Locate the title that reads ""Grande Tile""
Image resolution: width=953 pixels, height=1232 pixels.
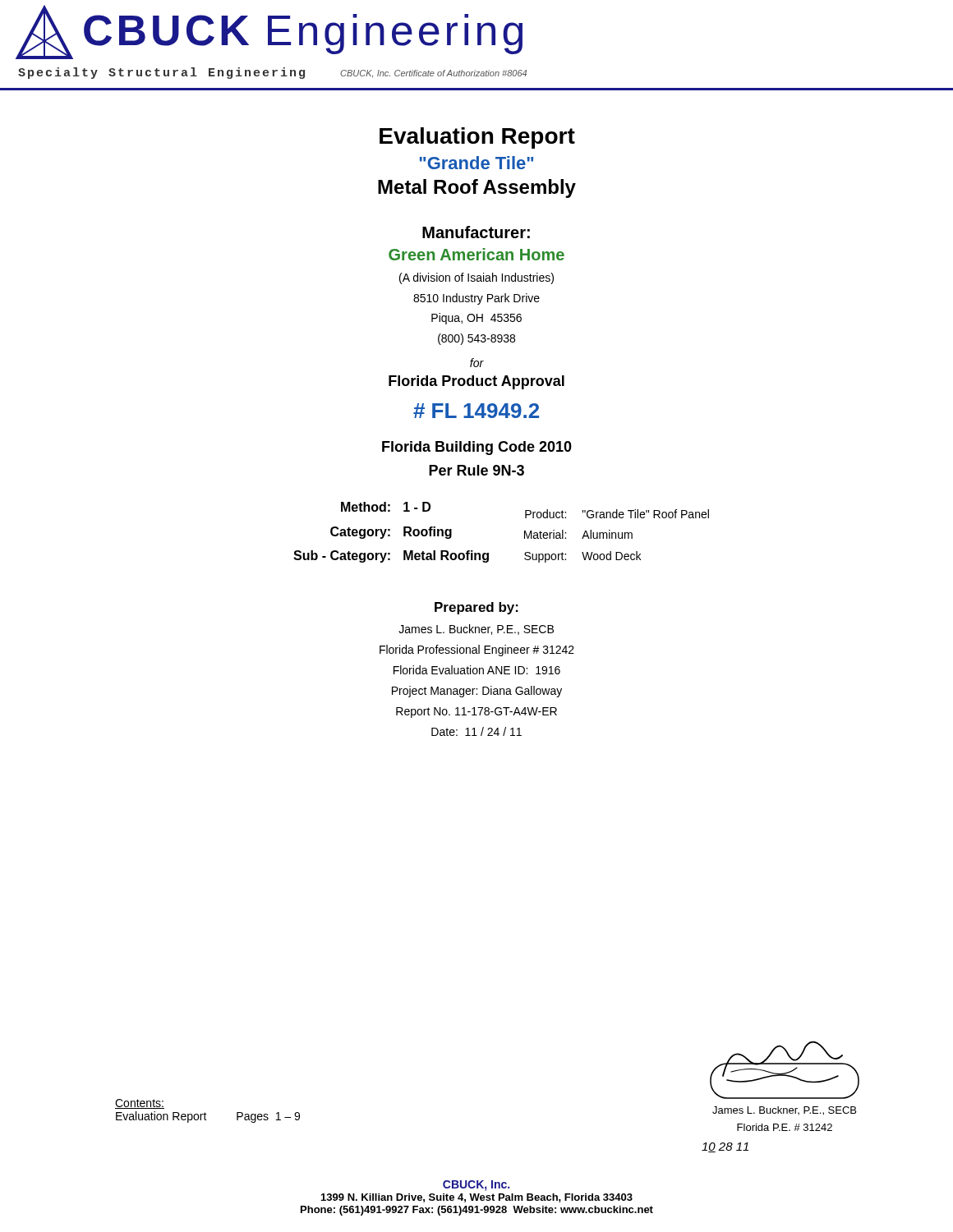(476, 163)
